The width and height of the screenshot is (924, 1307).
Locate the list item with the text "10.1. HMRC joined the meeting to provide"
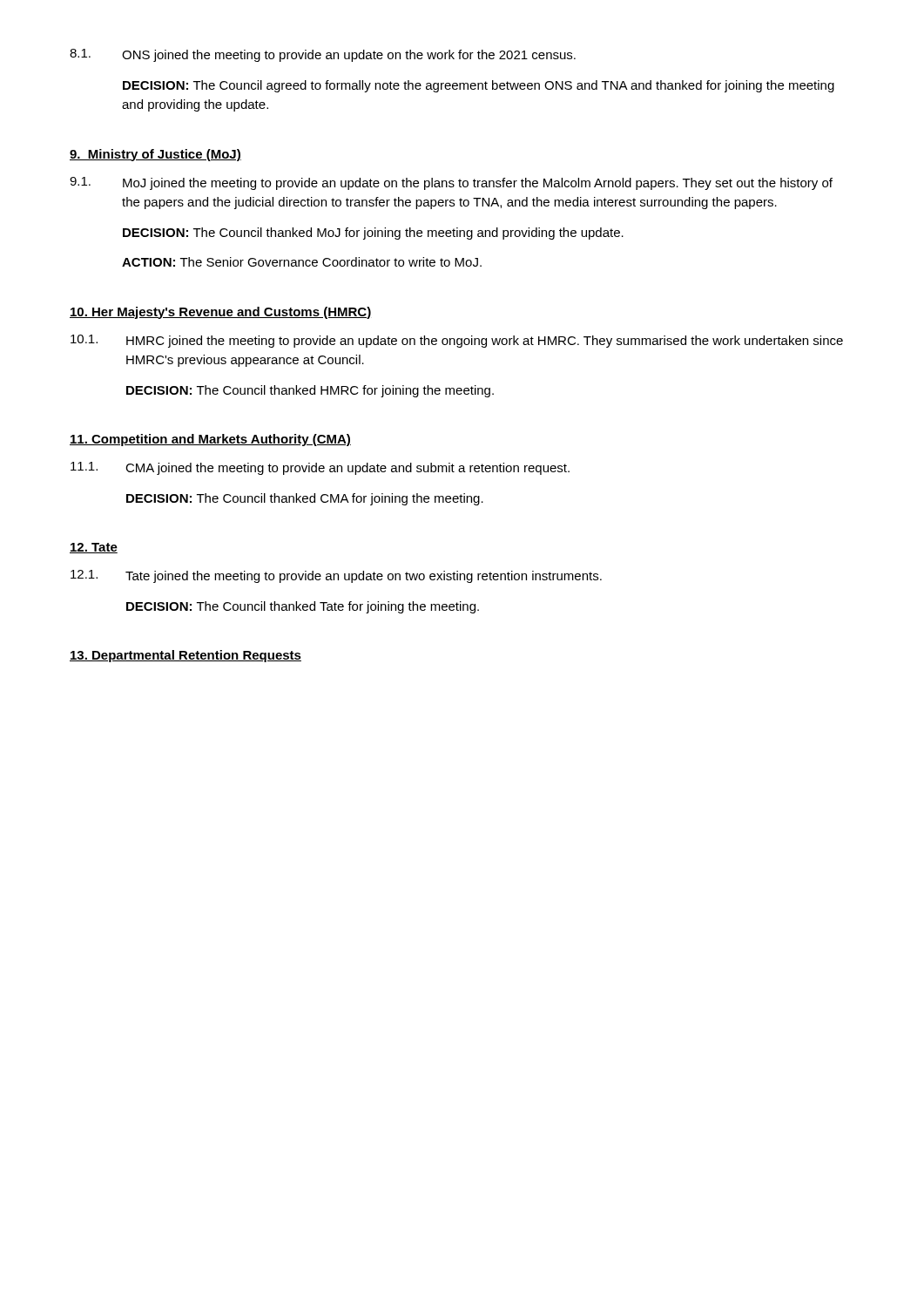pyautogui.click(x=462, y=350)
